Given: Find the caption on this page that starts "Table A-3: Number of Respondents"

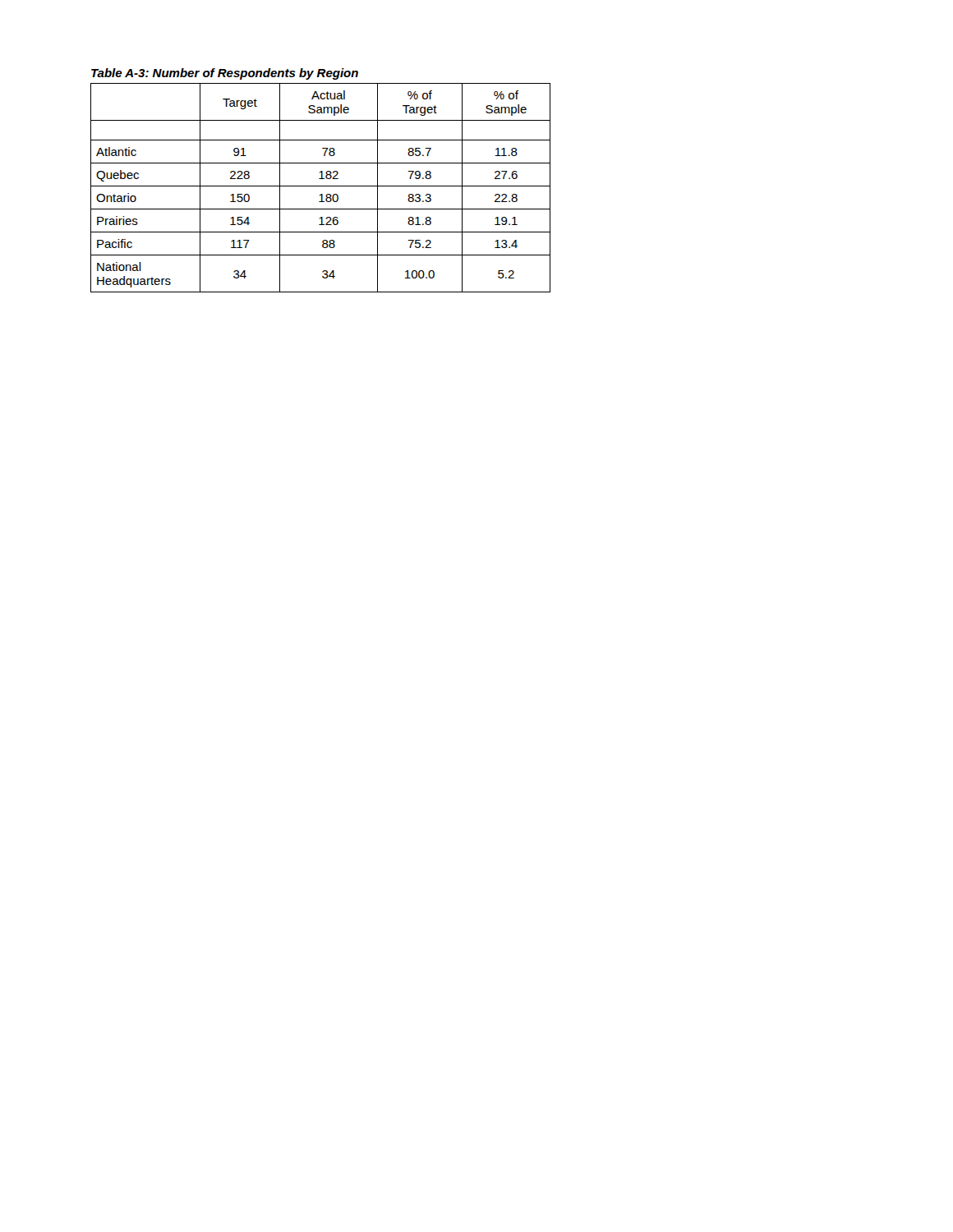Looking at the screenshot, I should pyautogui.click(x=224, y=73).
